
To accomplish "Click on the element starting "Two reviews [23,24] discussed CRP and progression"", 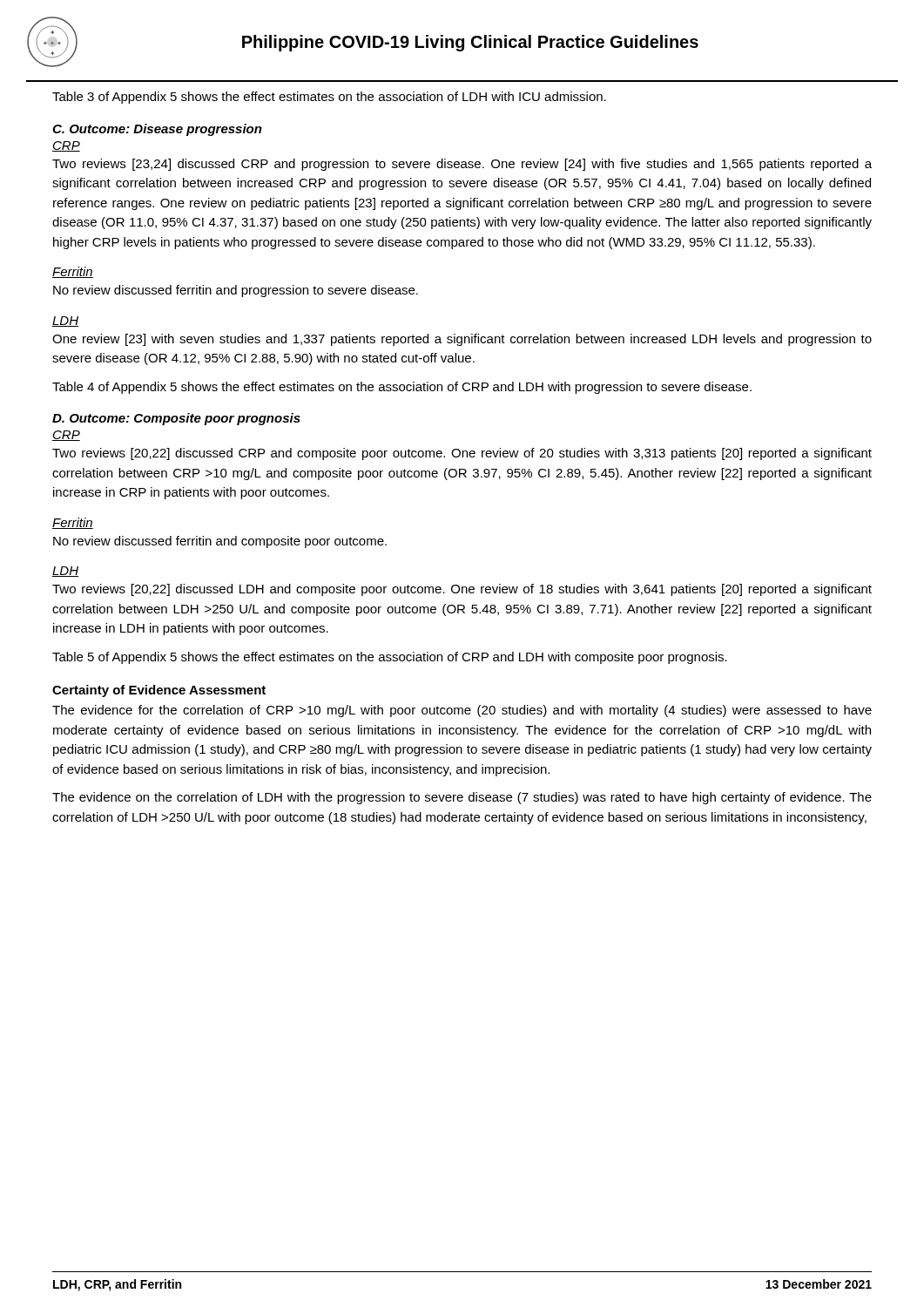I will point(462,202).
